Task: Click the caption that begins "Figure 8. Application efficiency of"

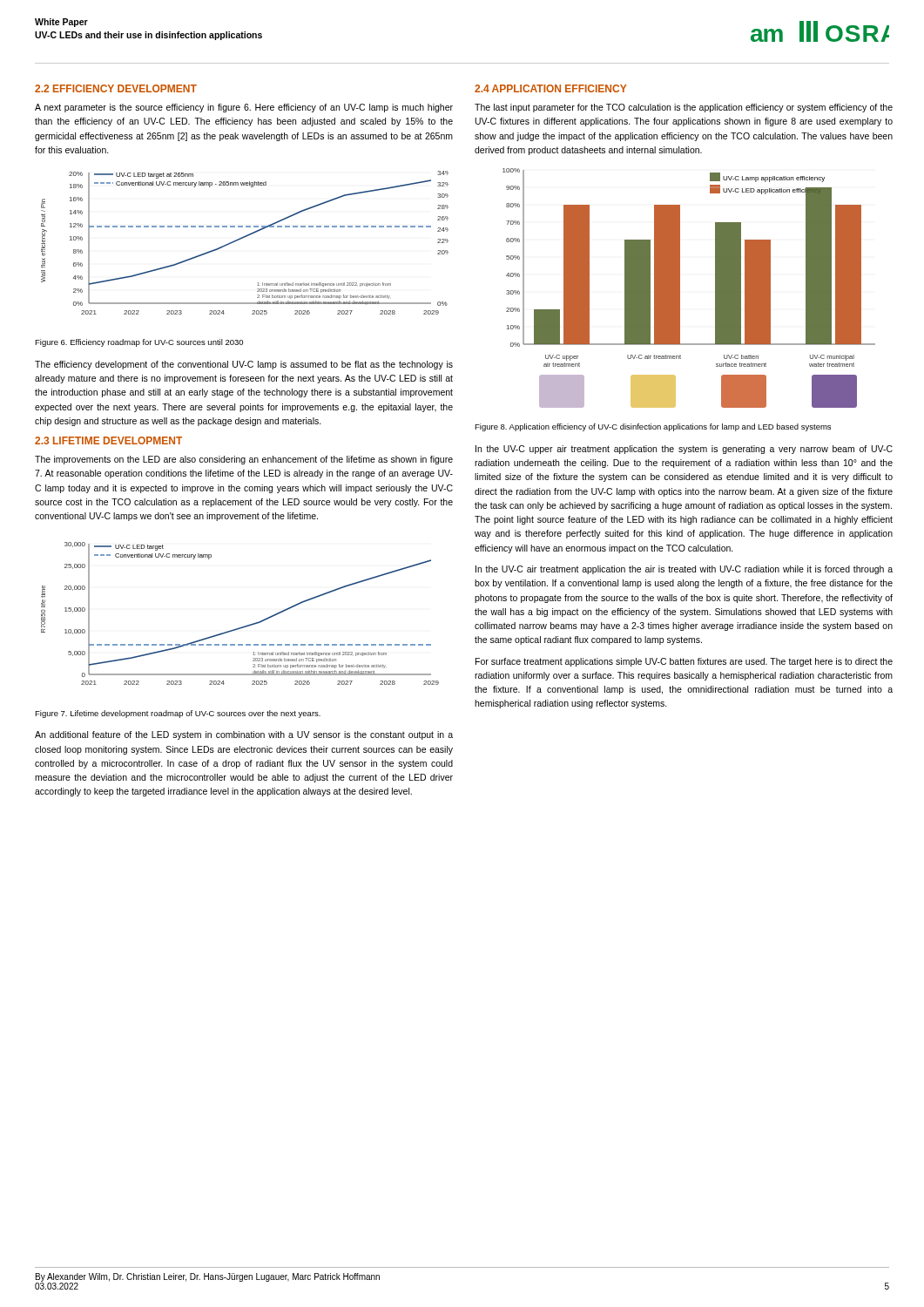Action: click(x=653, y=427)
